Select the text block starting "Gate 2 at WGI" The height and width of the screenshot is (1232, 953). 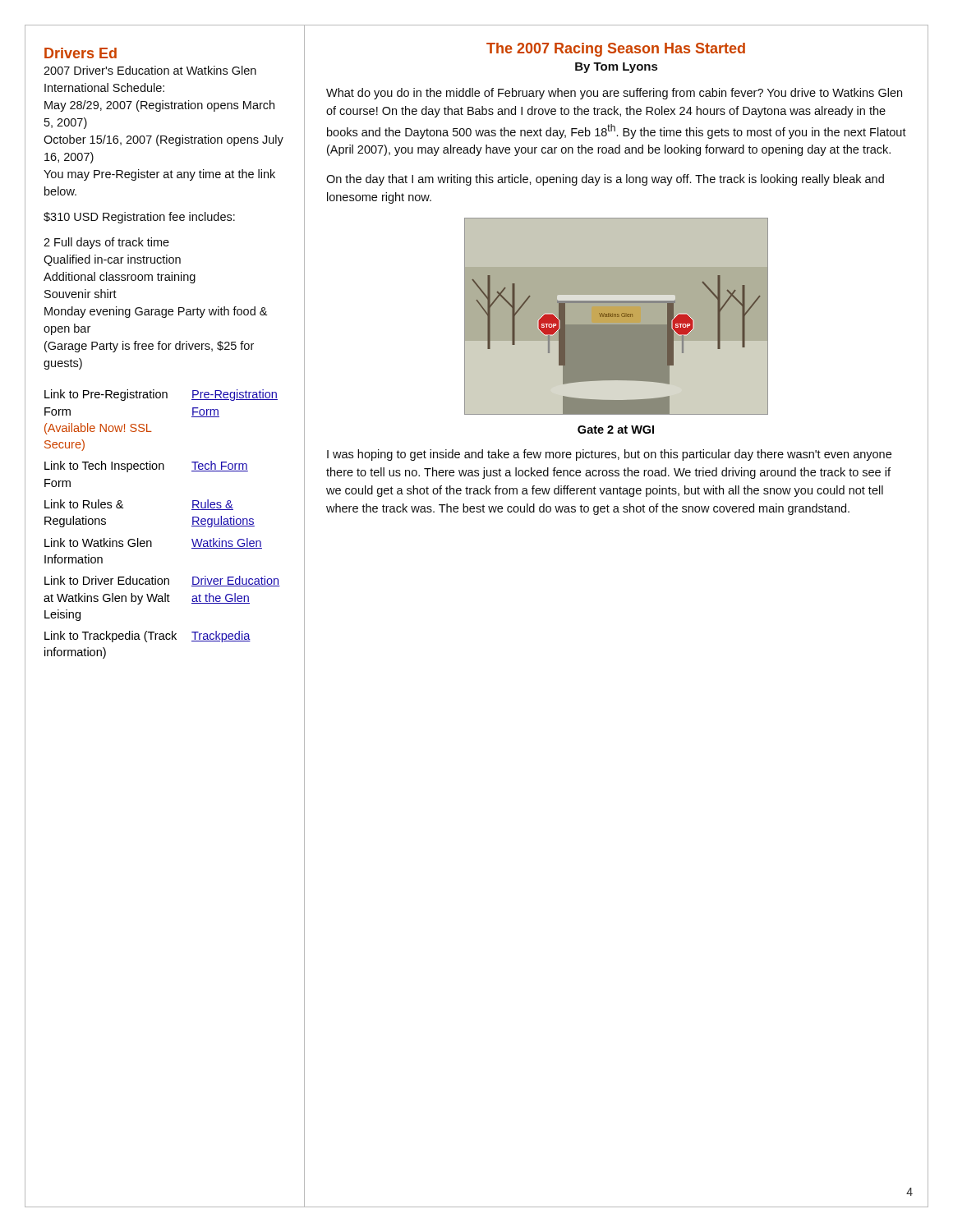coord(616,430)
